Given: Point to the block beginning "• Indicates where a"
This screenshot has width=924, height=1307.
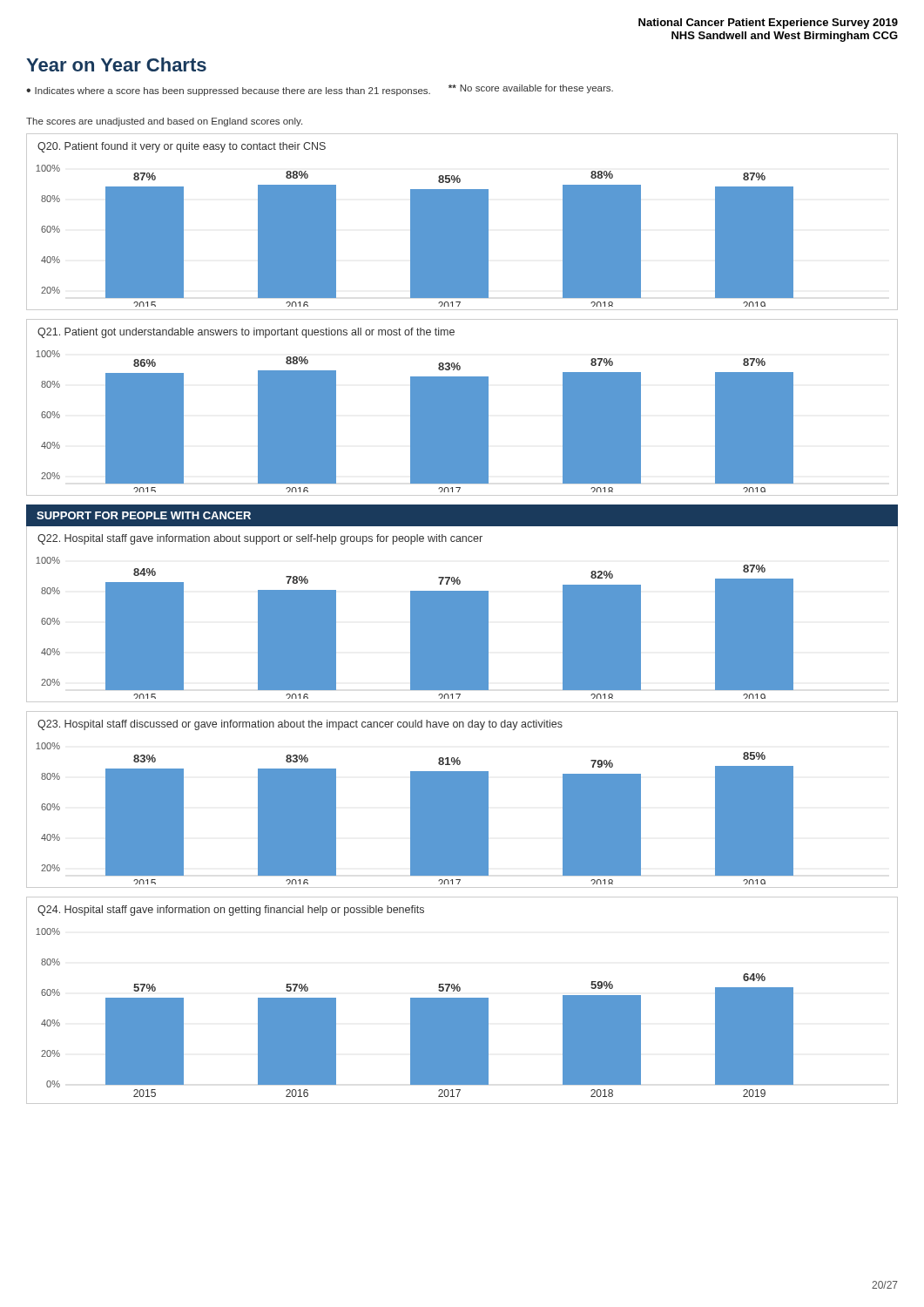Looking at the screenshot, I should click(x=320, y=105).
